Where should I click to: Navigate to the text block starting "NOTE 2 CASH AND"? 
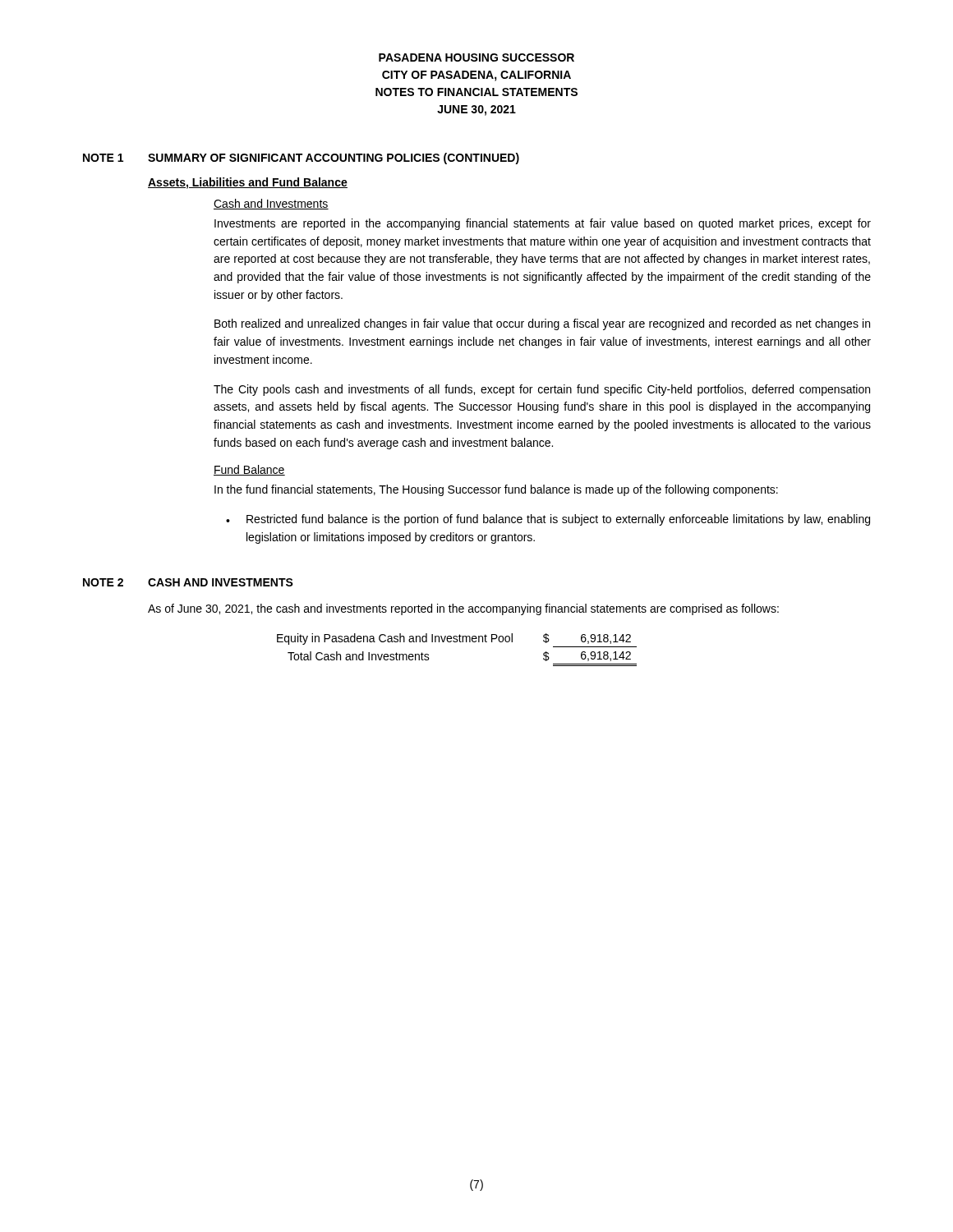[188, 583]
